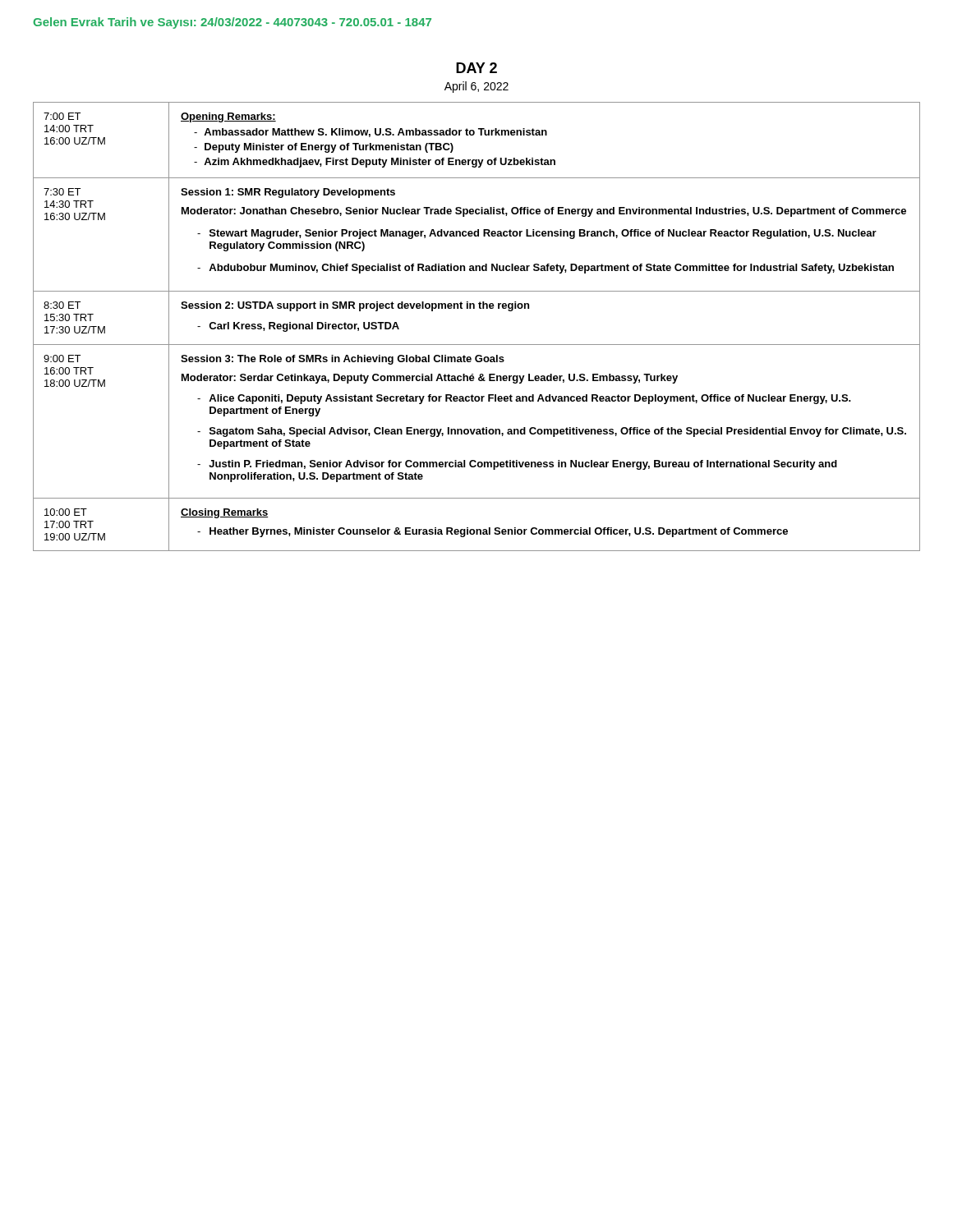Locate the table with the text "7:00 ET 14:00"

click(476, 326)
